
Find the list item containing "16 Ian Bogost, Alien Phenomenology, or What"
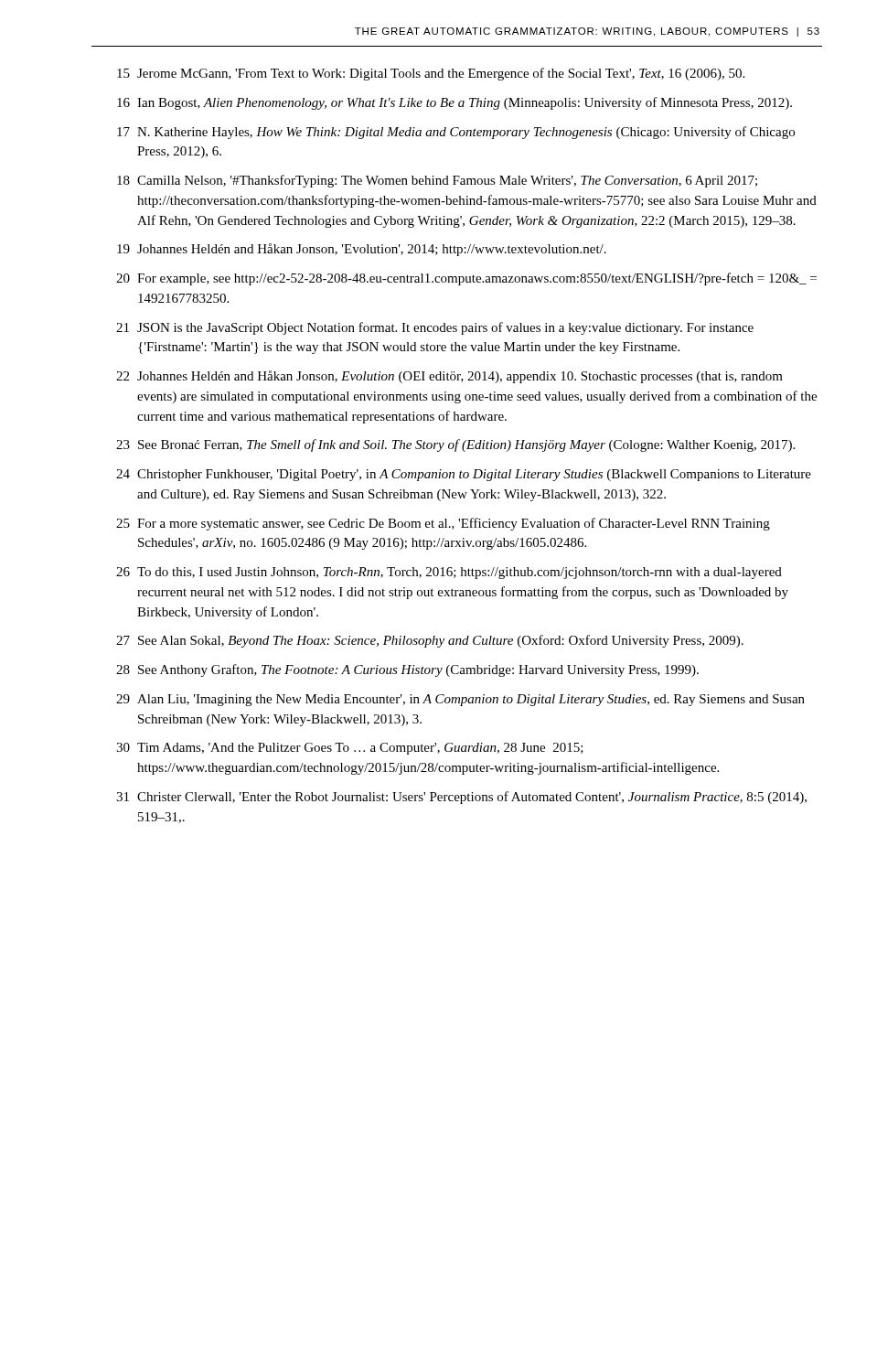tap(457, 103)
